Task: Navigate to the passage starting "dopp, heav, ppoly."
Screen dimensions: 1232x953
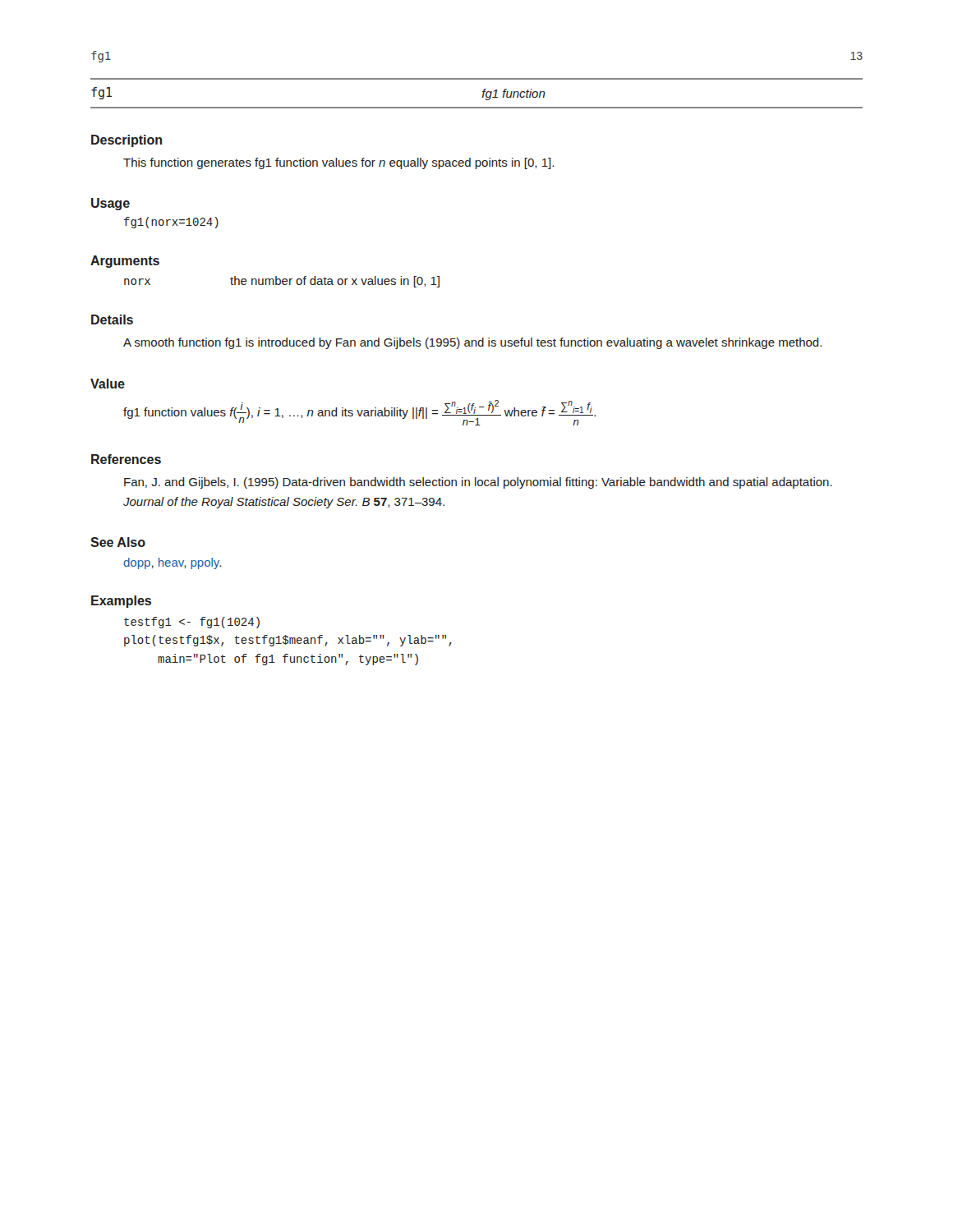Action: pos(173,562)
